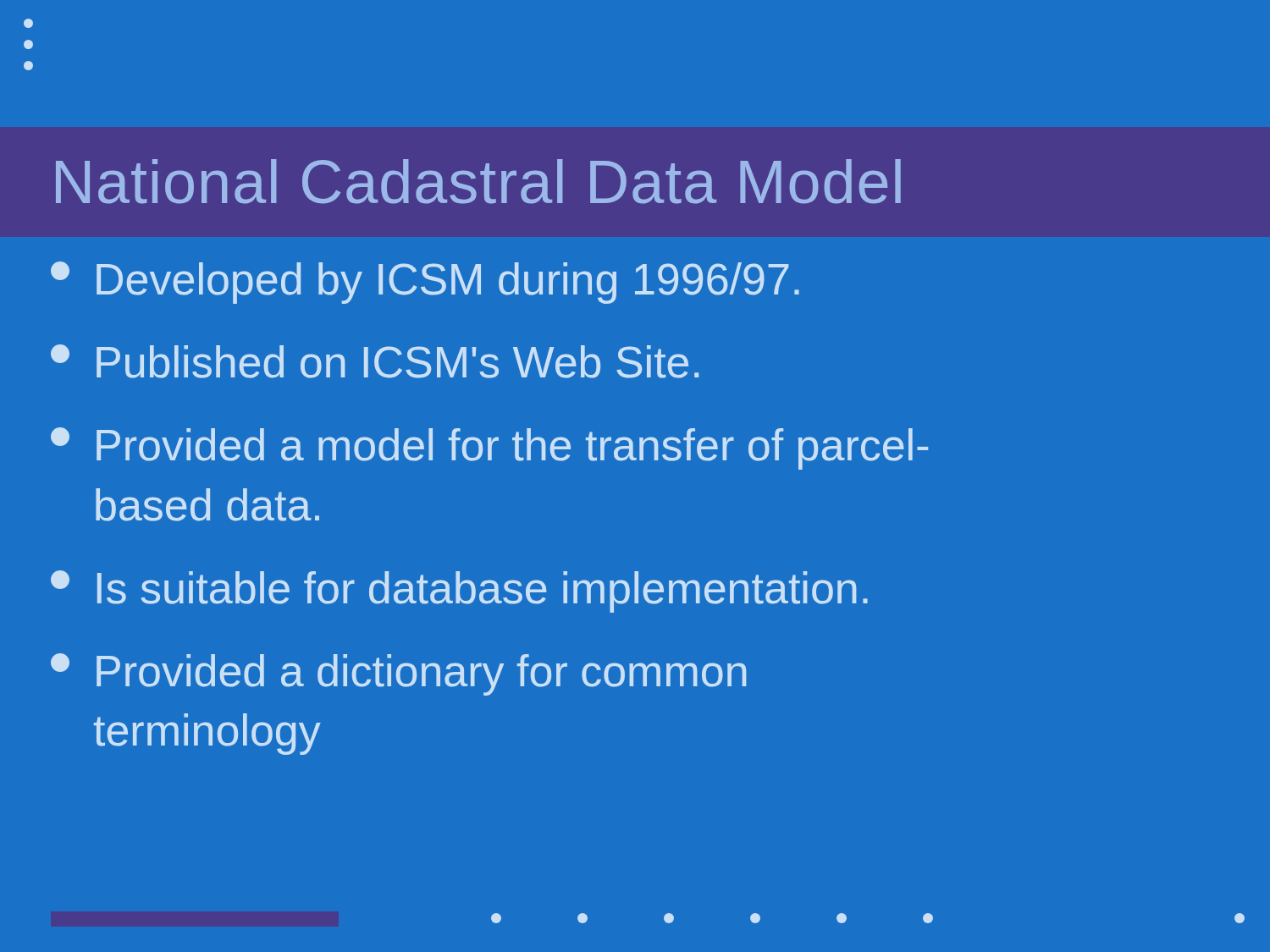Where does it say "National Cadastral Data Model"?
Screen dimensions: 952x1270
(478, 182)
